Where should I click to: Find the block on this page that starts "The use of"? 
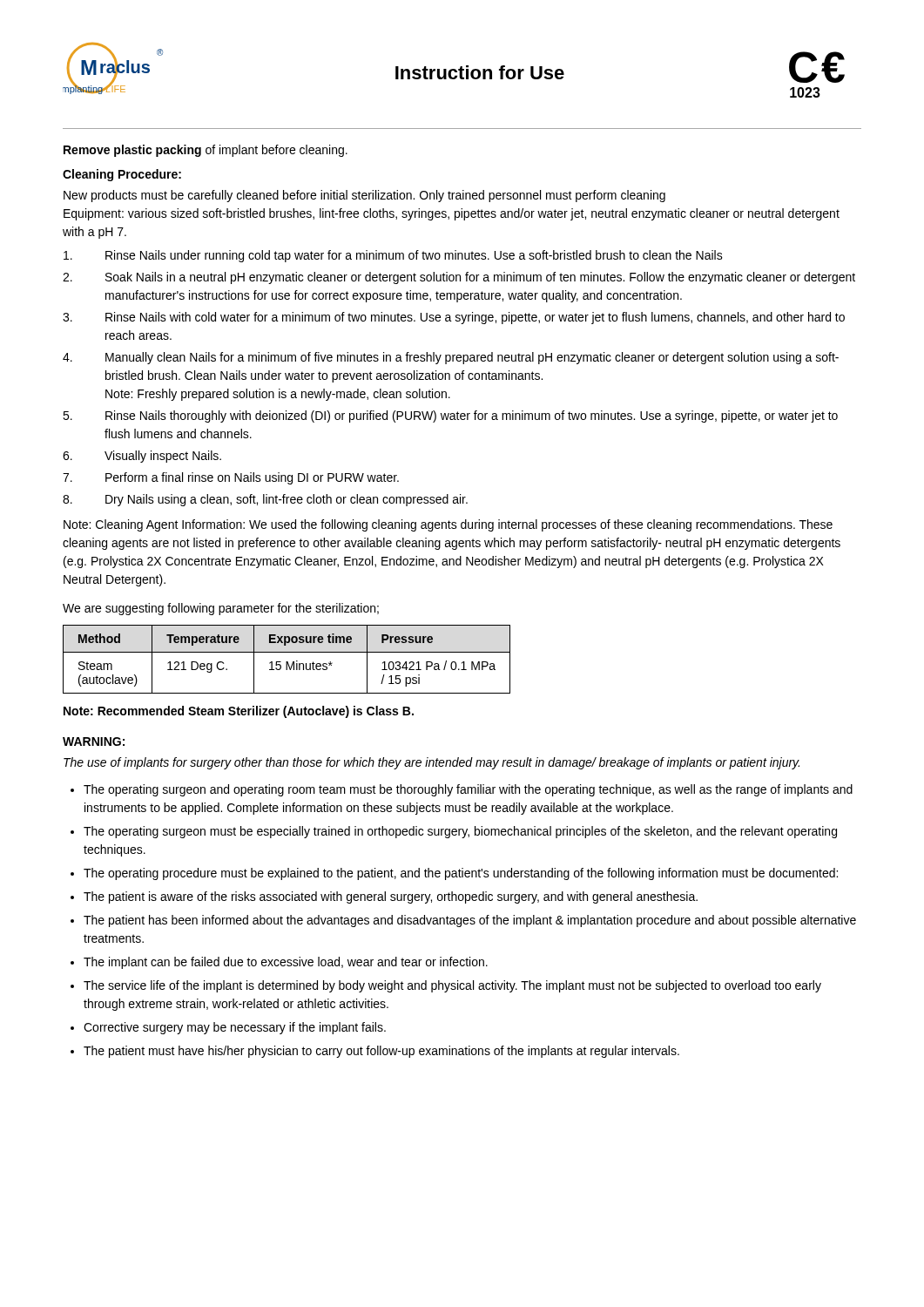432,762
